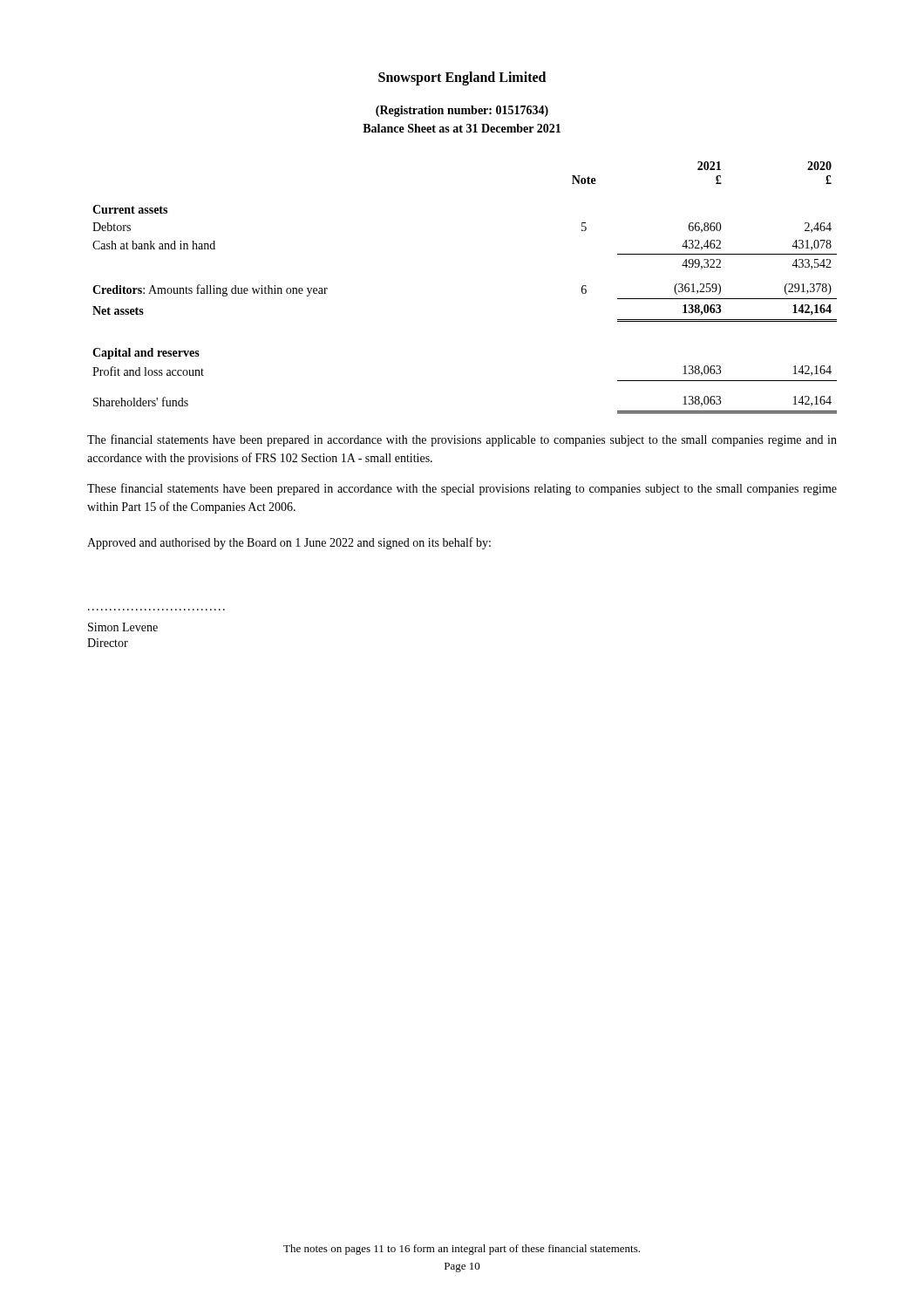This screenshot has height=1308, width=924.
Task: Find the text block with the text "The financial statements have been prepared in"
Action: (x=462, y=449)
